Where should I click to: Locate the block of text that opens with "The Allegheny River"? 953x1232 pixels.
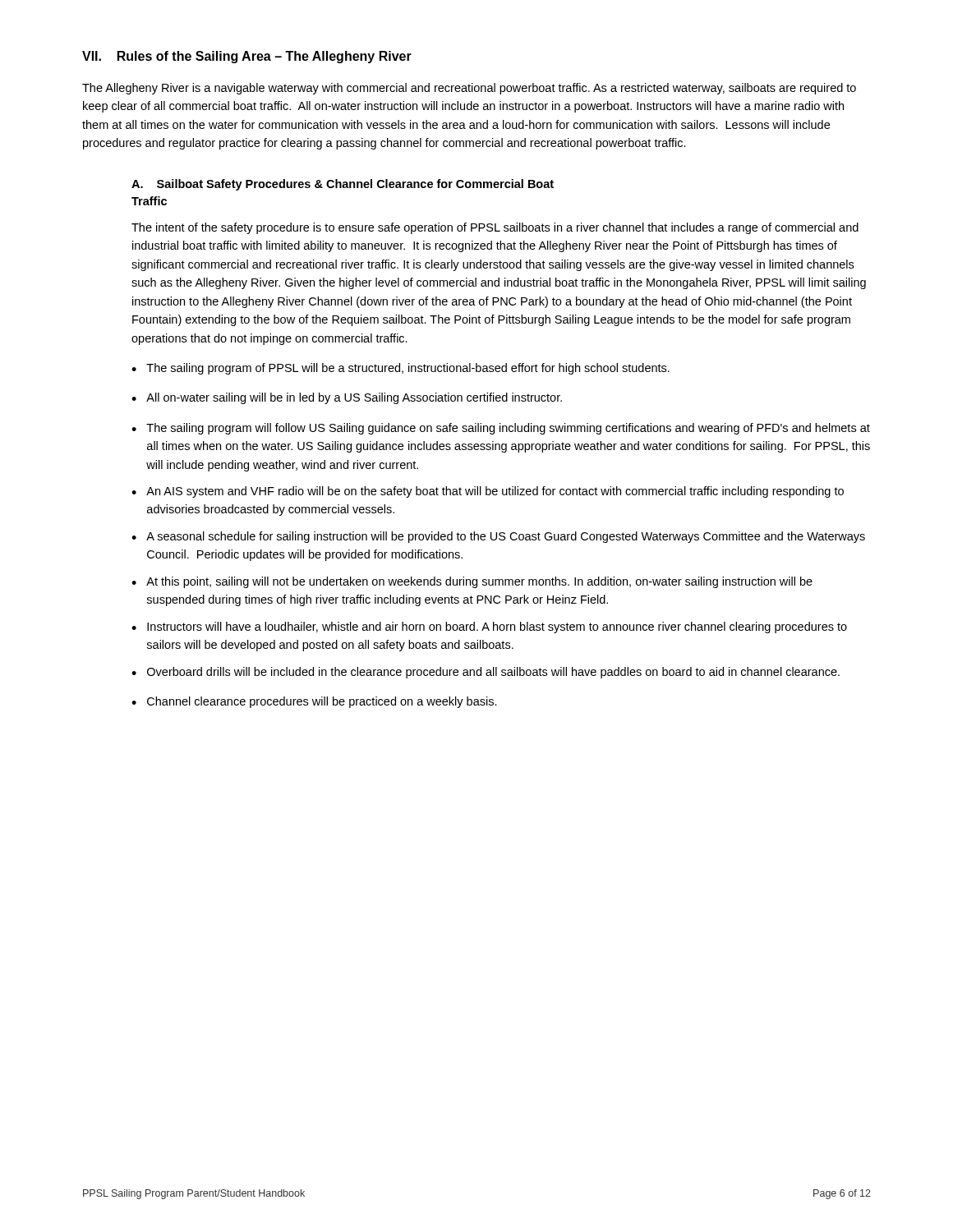[469, 116]
